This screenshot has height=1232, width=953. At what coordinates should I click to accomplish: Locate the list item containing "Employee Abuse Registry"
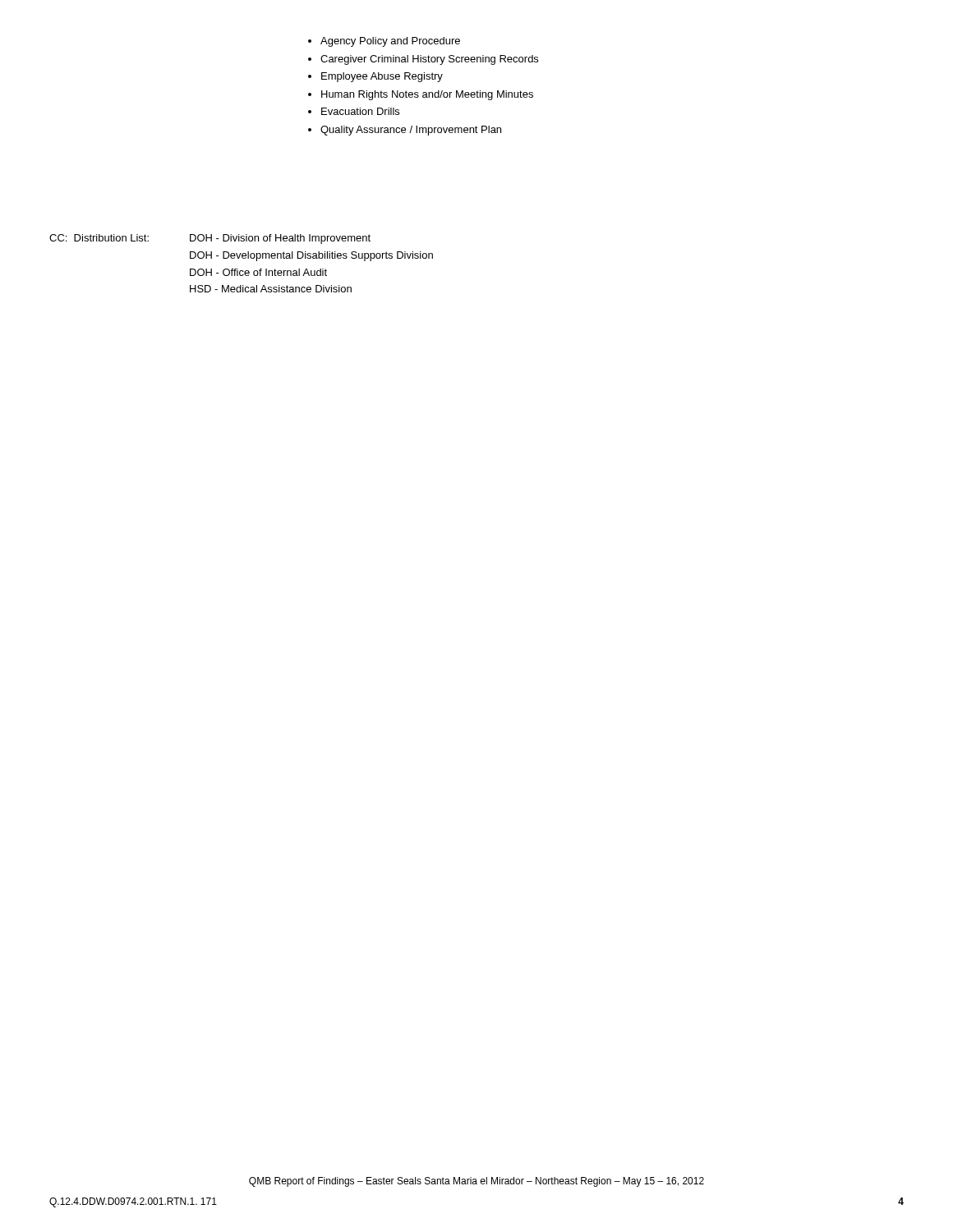click(x=382, y=76)
